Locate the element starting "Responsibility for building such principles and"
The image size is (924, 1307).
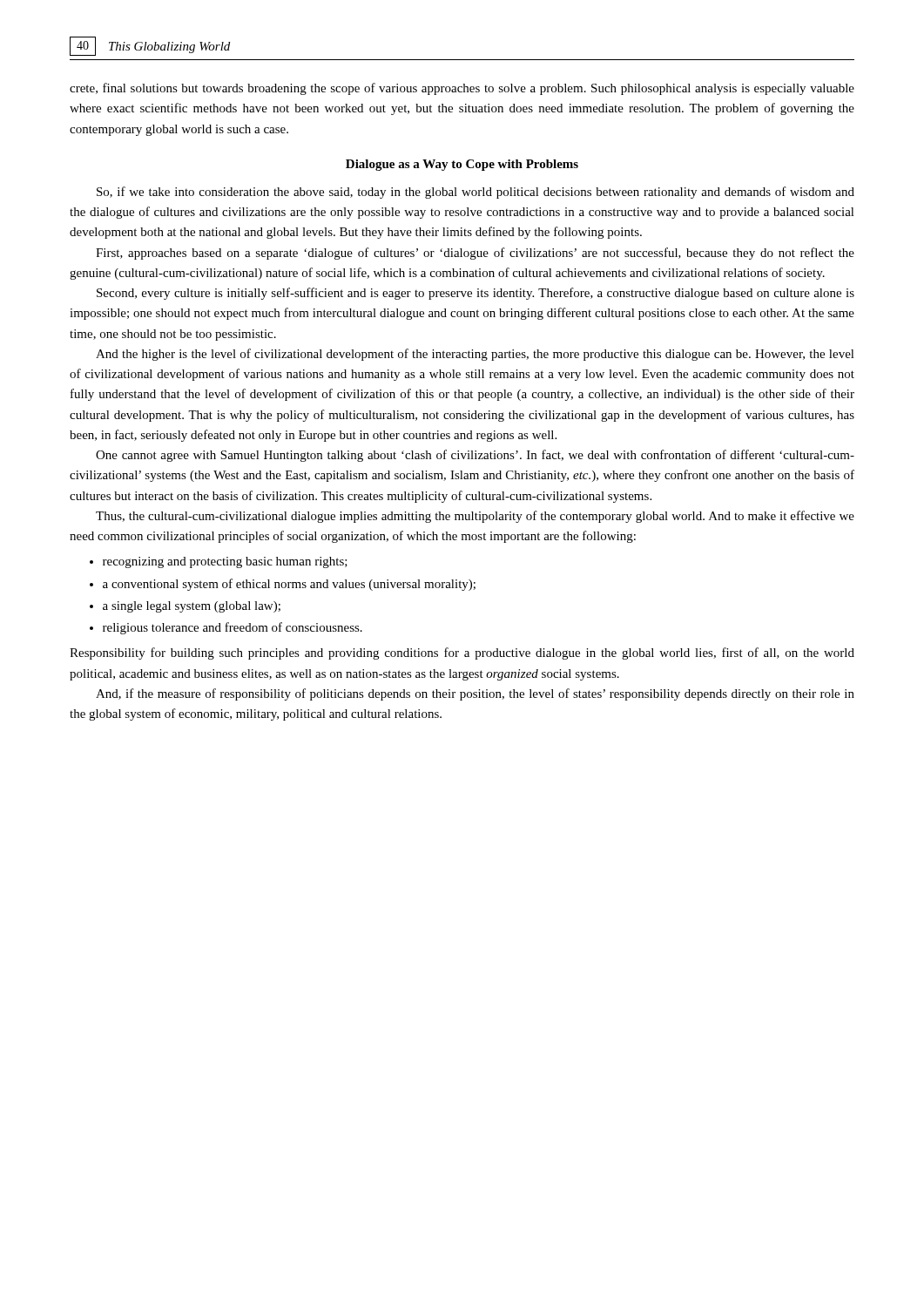[462, 664]
